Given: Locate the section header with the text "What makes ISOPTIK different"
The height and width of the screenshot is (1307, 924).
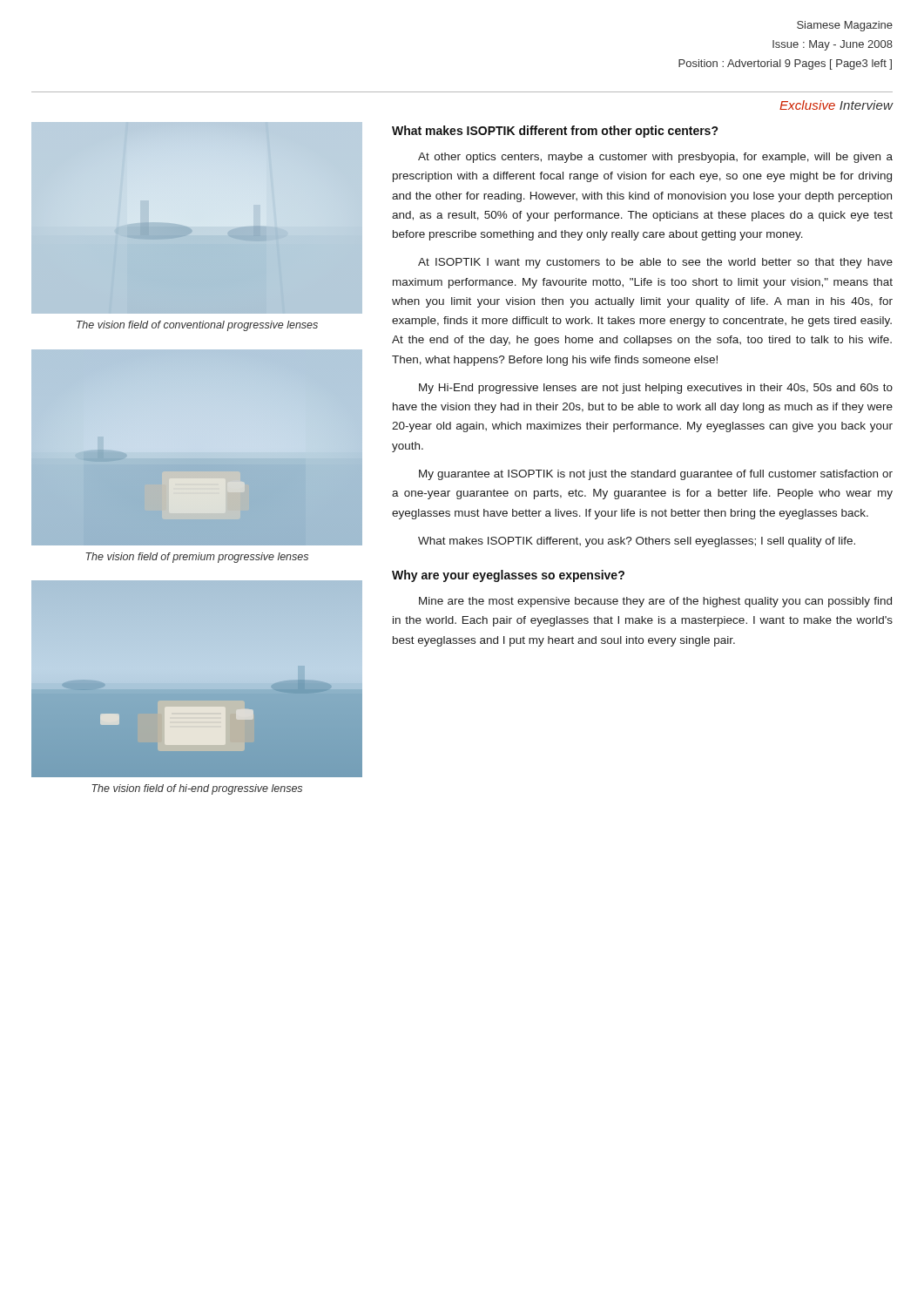Looking at the screenshot, I should 555,131.
